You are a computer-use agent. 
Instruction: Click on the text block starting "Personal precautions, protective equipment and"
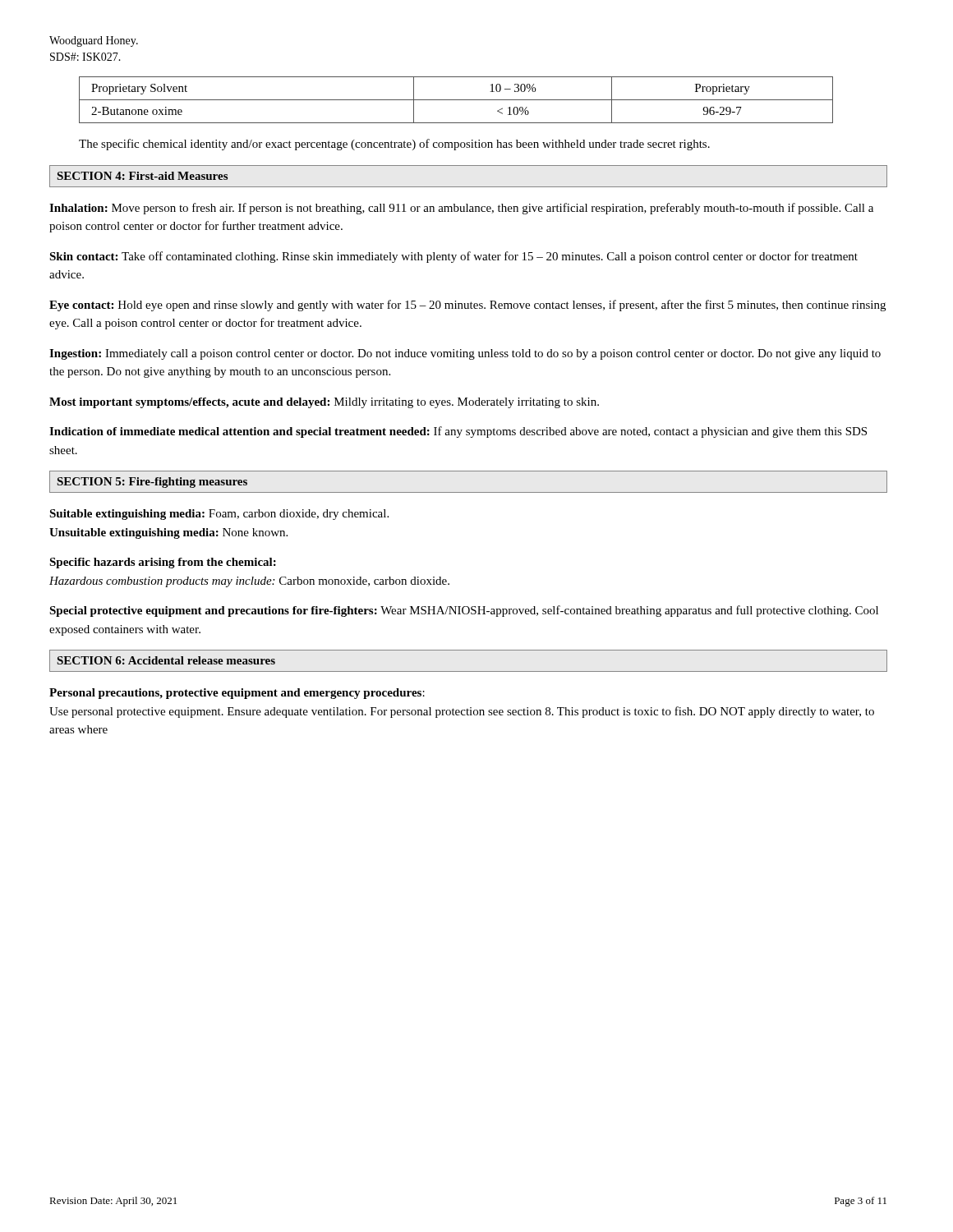pos(462,711)
